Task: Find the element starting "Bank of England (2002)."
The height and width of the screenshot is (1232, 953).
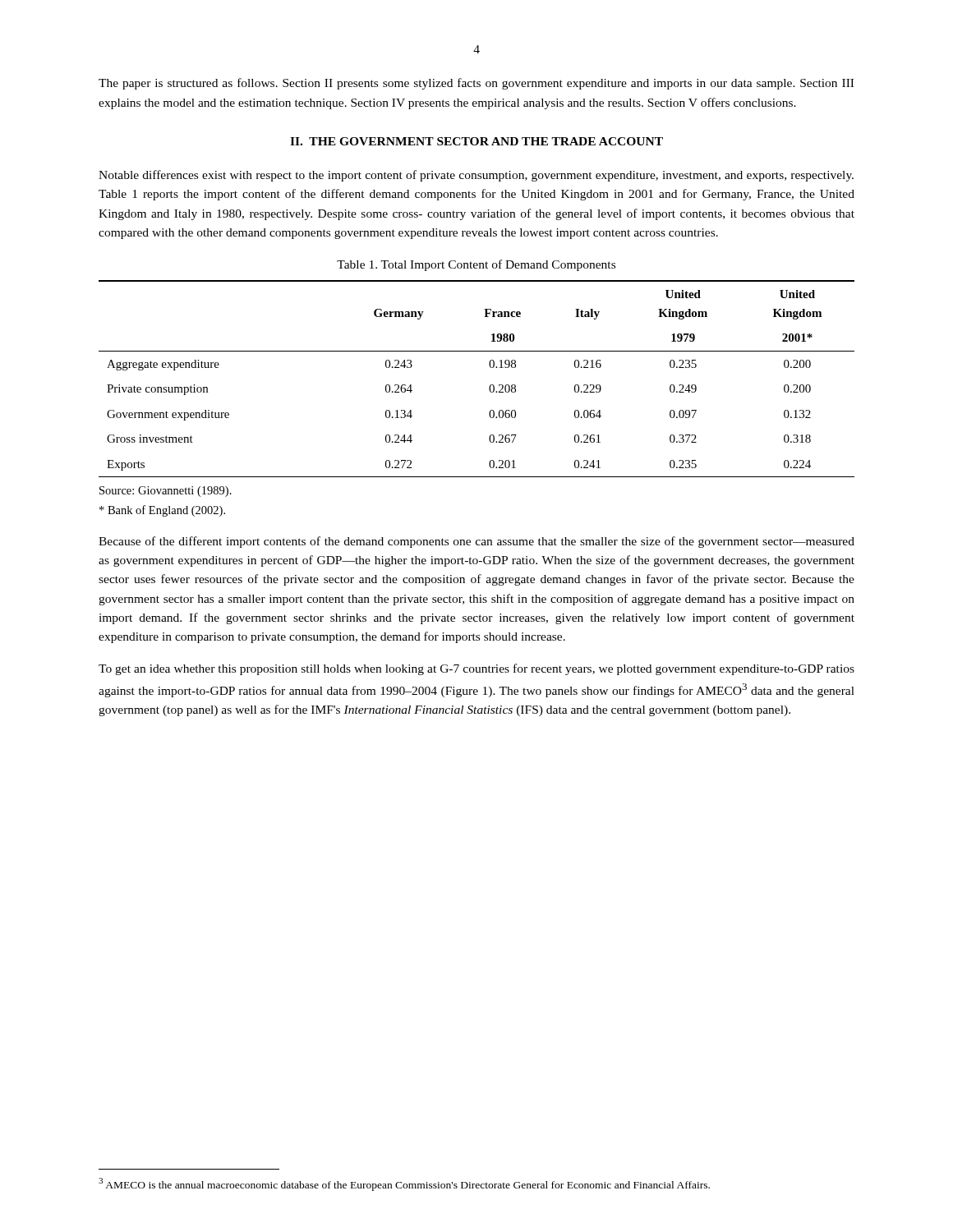Action: click(x=162, y=510)
